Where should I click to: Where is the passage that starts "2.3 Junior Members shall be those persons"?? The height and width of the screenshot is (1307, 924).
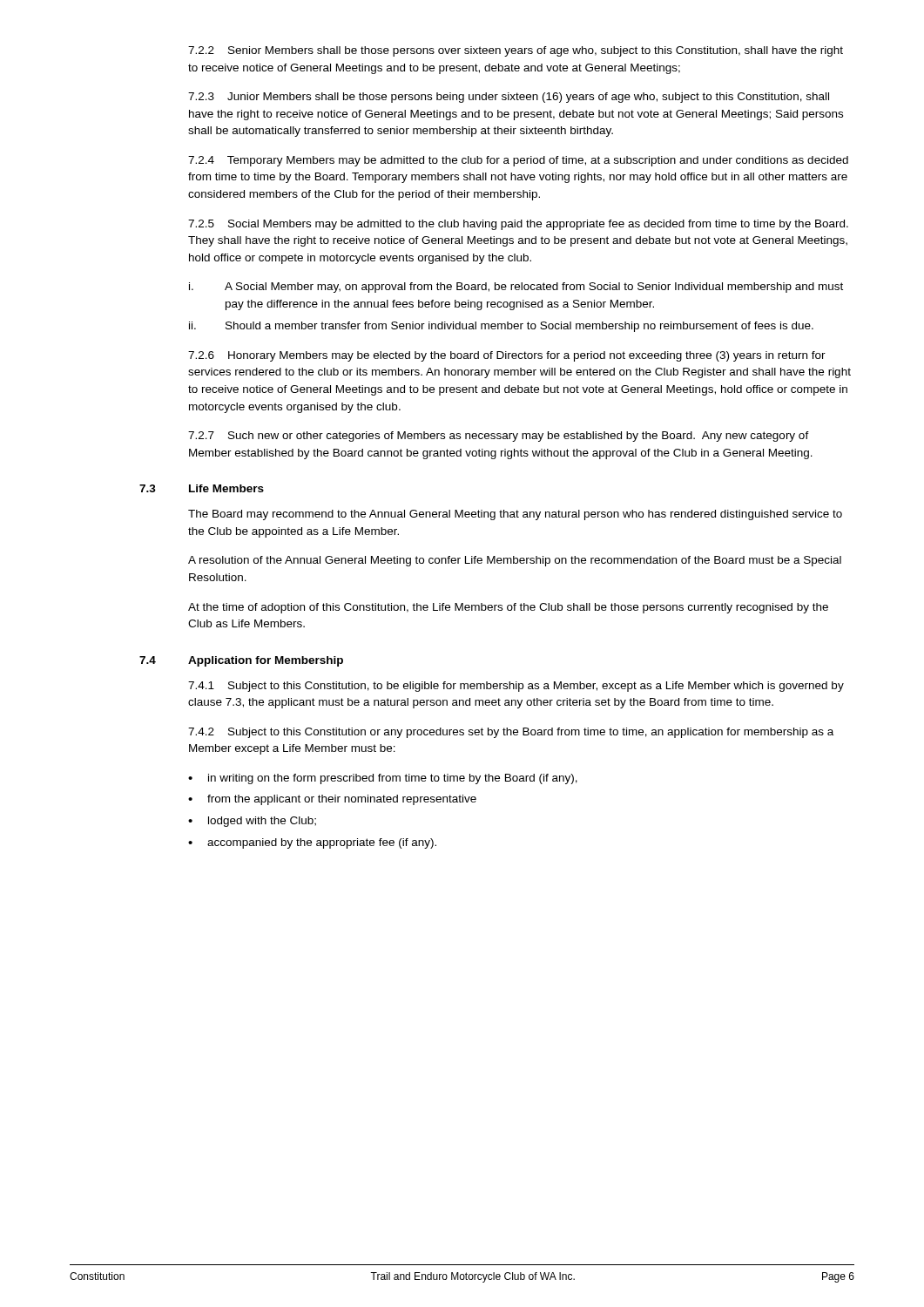[x=516, y=113]
